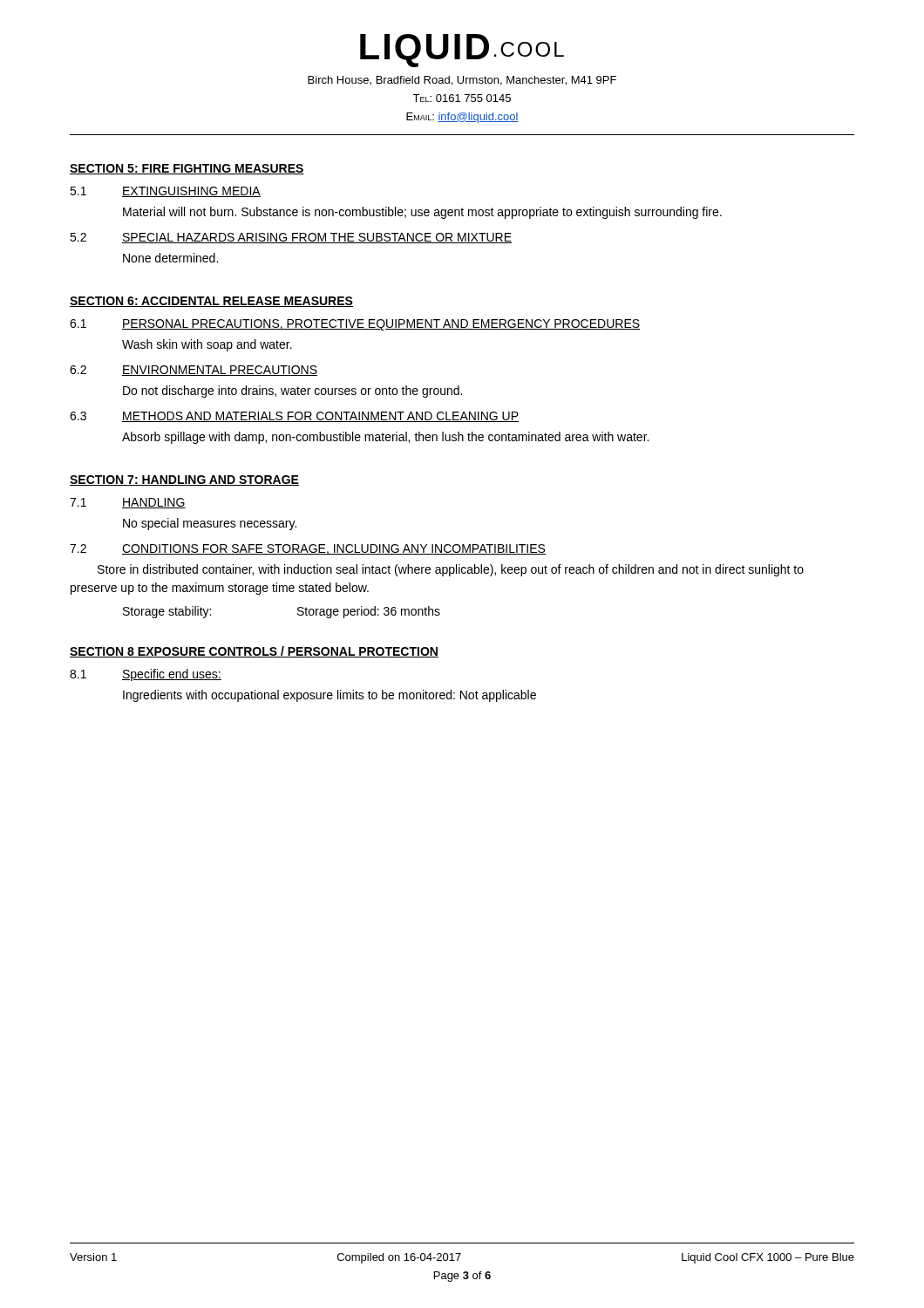This screenshot has width=924, height=1308.
Task: Navigate to the region starting "No special measures necessary."
Action: [210, 524]
